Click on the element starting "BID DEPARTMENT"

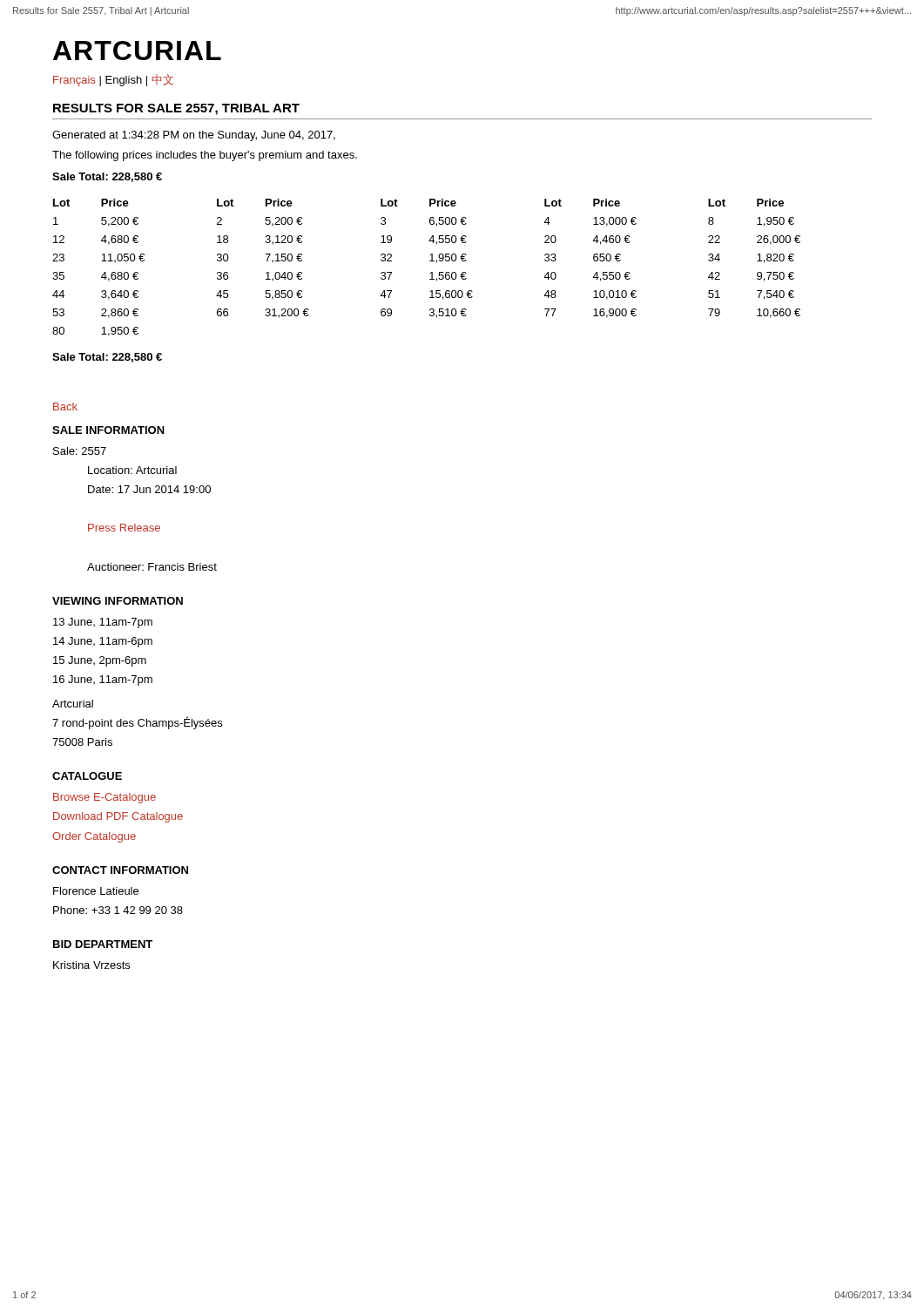coord(102,944)
